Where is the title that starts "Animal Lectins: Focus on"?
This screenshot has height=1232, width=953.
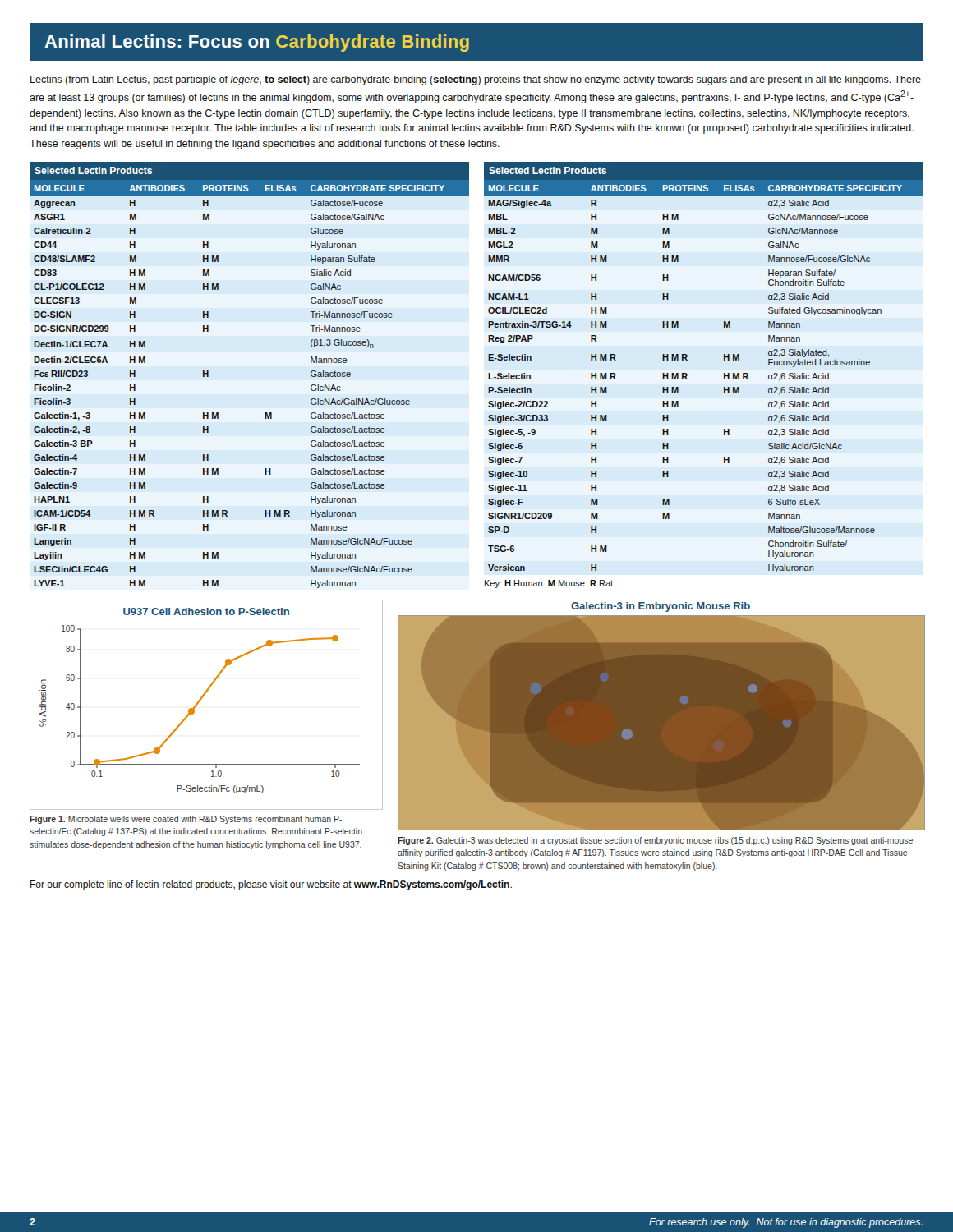[x=257, y=41]
